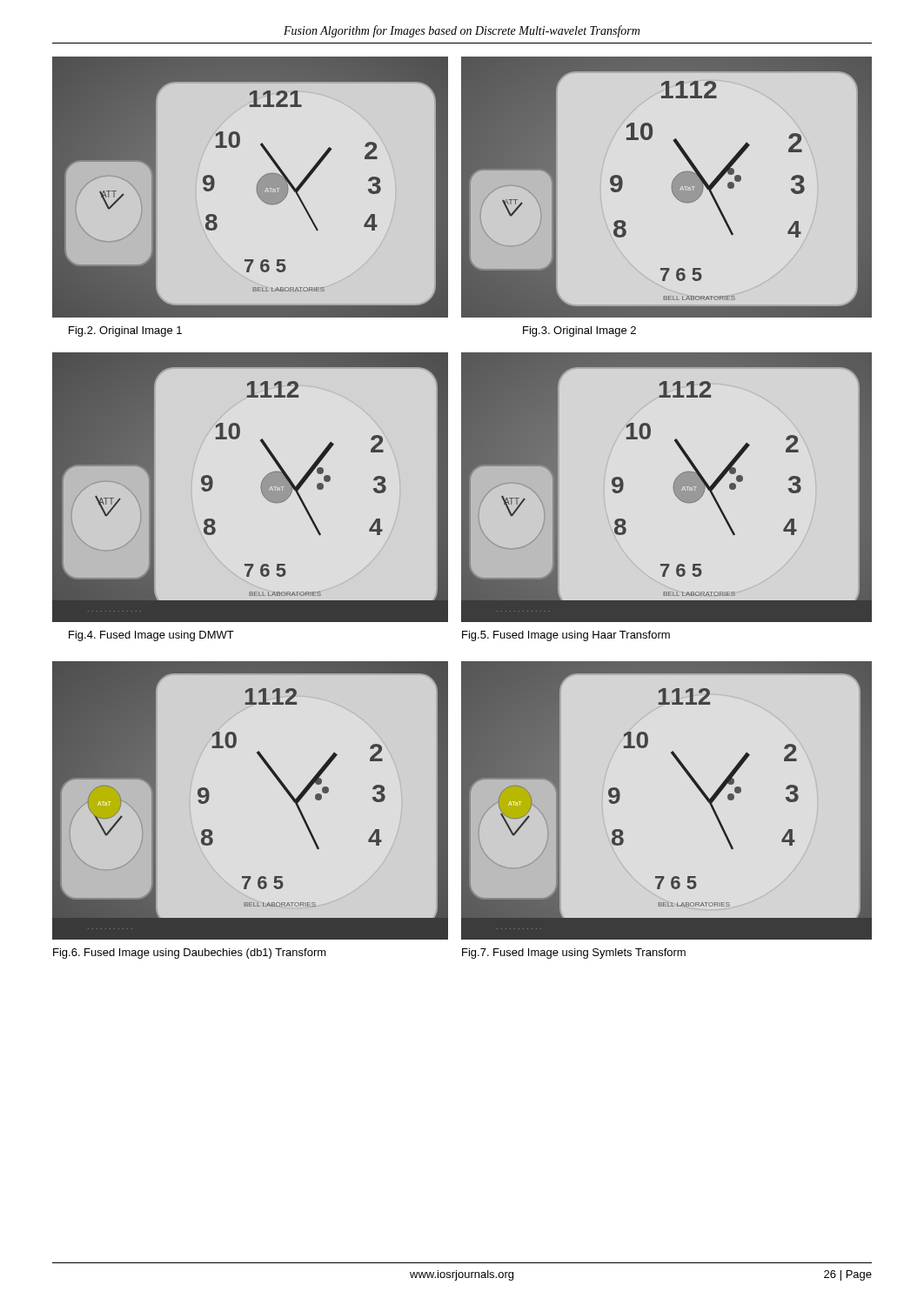The height and width of the screenshot is (1305, 924).
Task: Navigate to the block starting "Fig.5. Fused Image using Haar Transform"
Action: 566,635
